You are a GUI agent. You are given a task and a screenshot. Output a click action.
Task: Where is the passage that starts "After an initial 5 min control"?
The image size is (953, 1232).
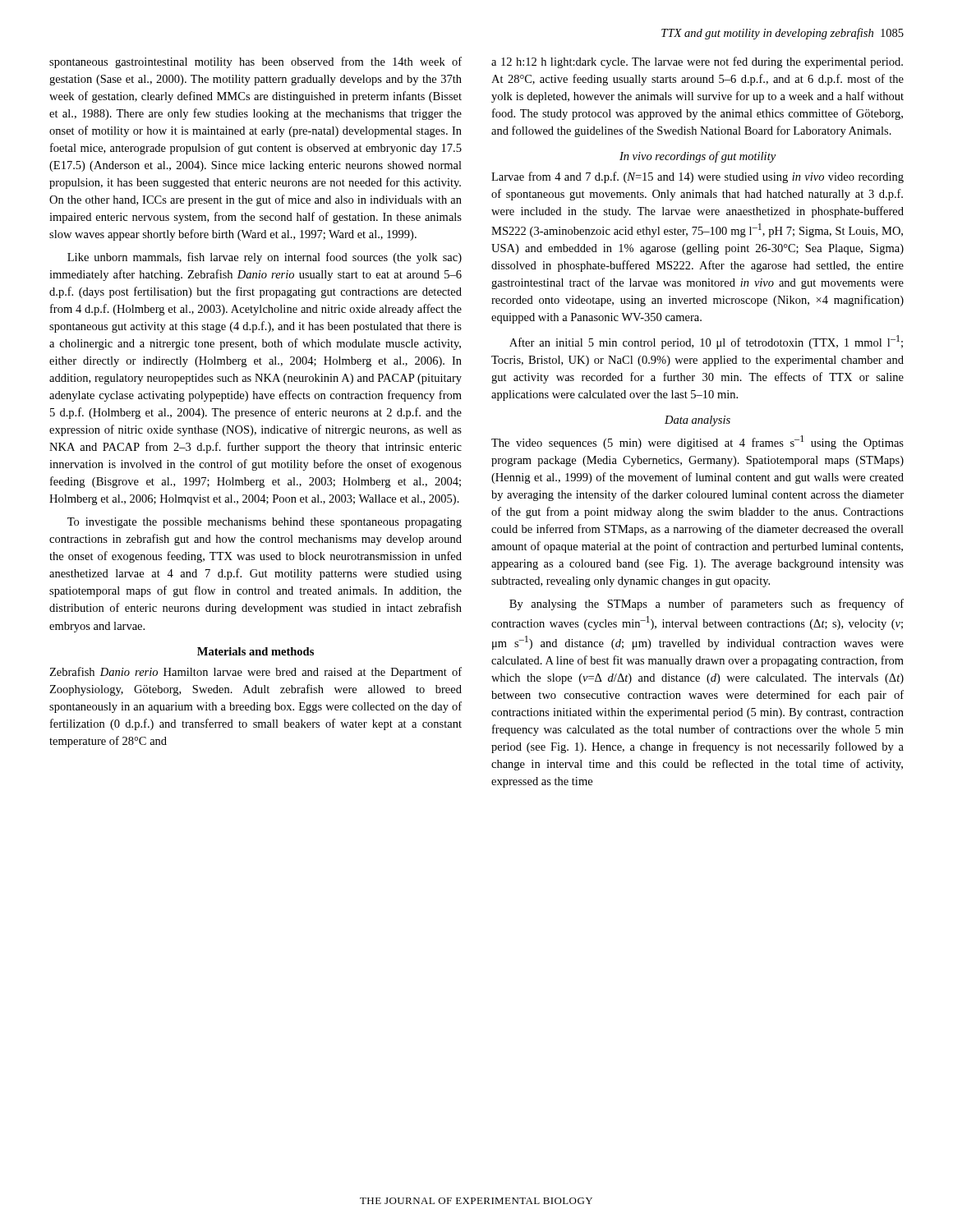698,368
